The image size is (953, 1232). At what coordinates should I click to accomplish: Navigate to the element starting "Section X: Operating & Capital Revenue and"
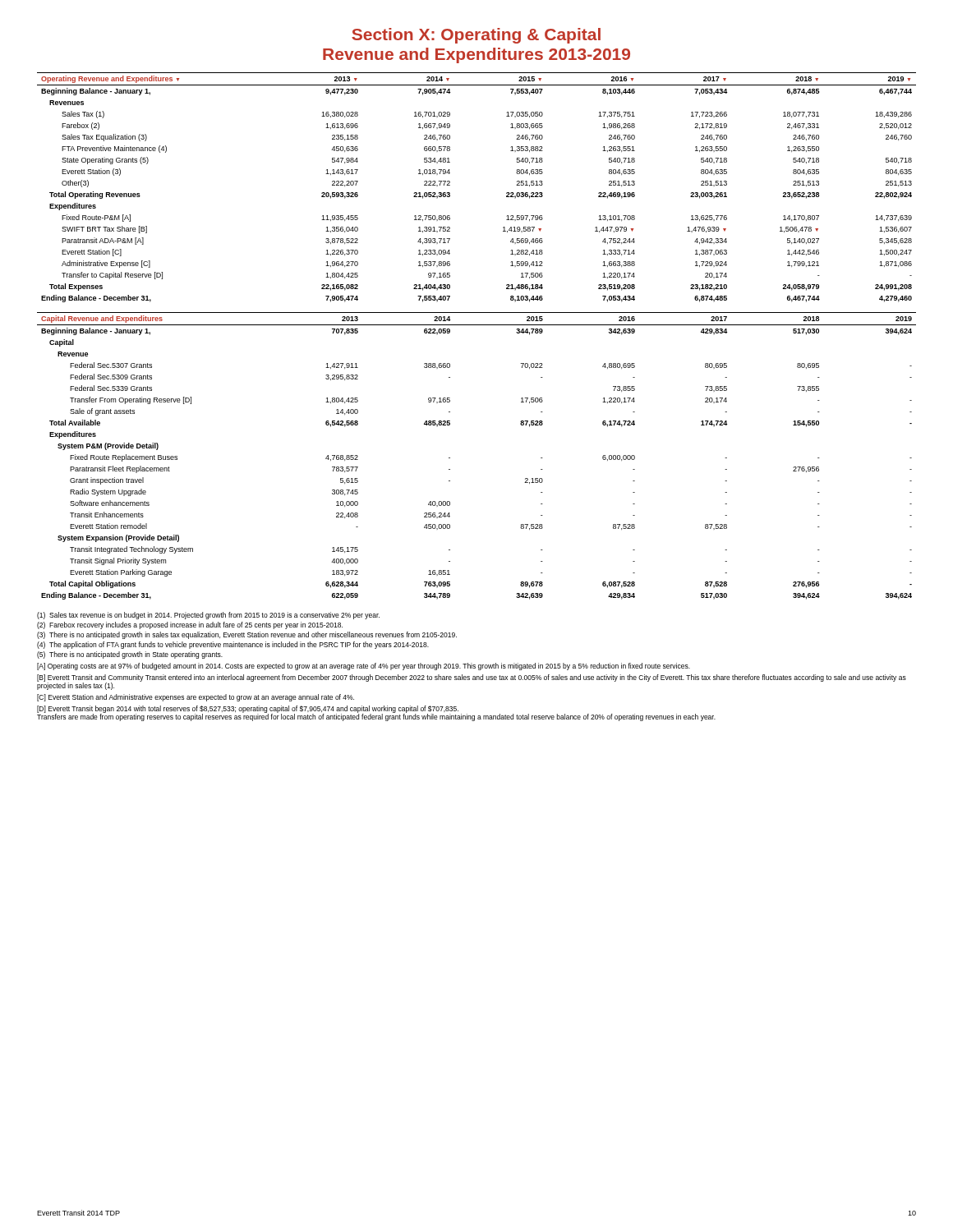(476, 44)
